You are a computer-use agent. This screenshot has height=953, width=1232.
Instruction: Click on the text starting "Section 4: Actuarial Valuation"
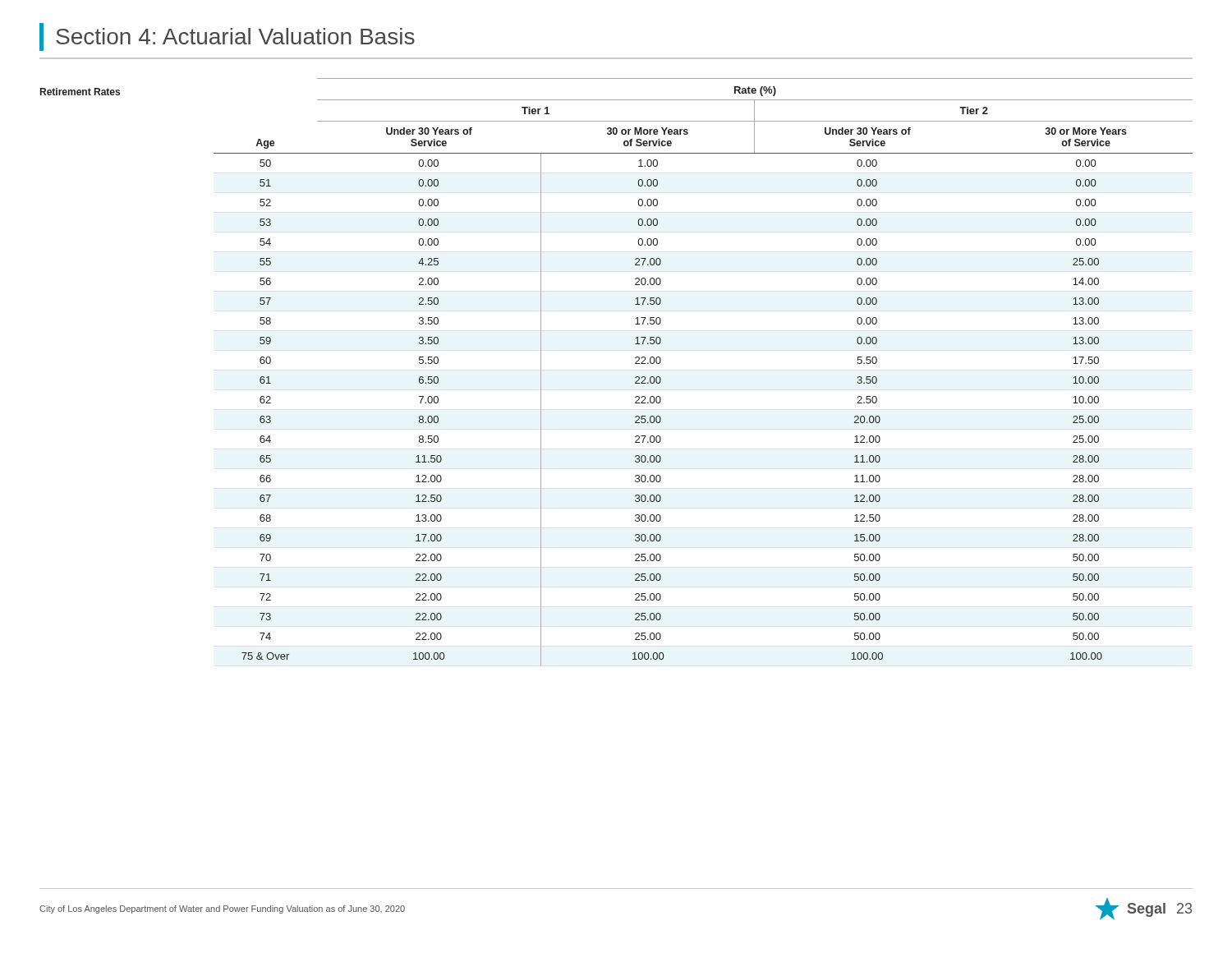[x=227, y=37]
